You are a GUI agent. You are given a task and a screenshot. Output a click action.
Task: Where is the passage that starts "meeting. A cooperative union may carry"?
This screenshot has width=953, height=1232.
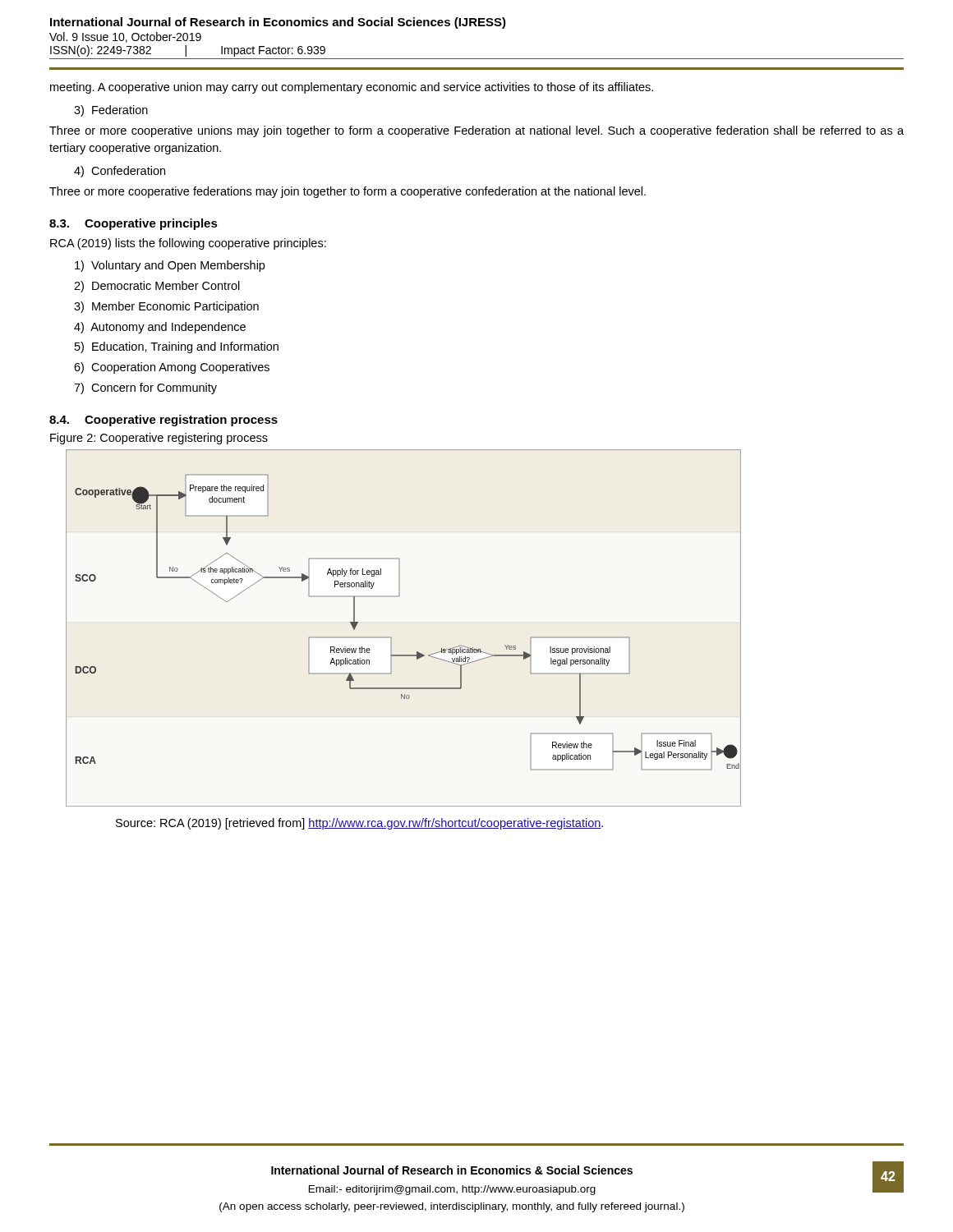click(x=352, y=87)
